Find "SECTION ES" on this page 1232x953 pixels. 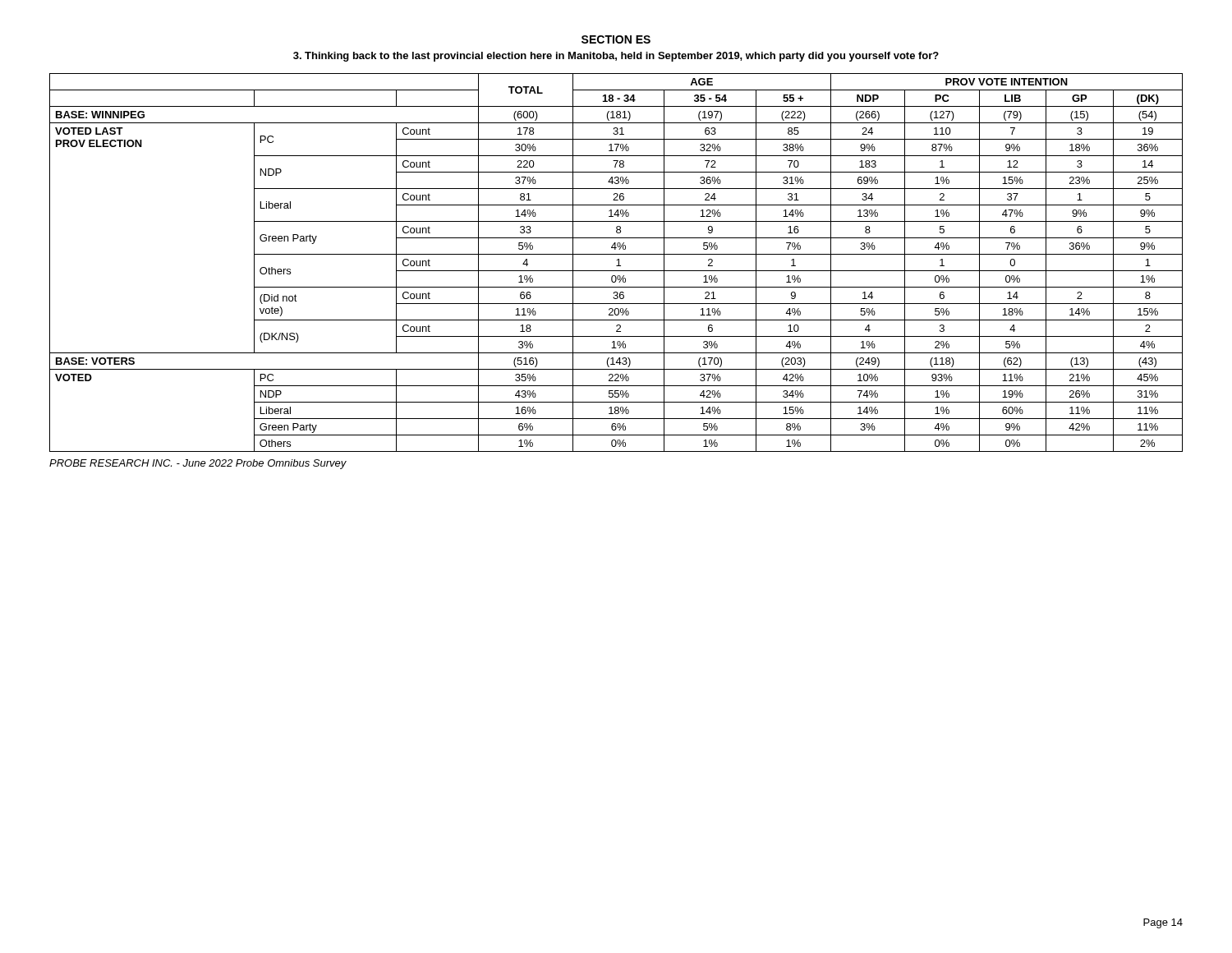point(616,39)
